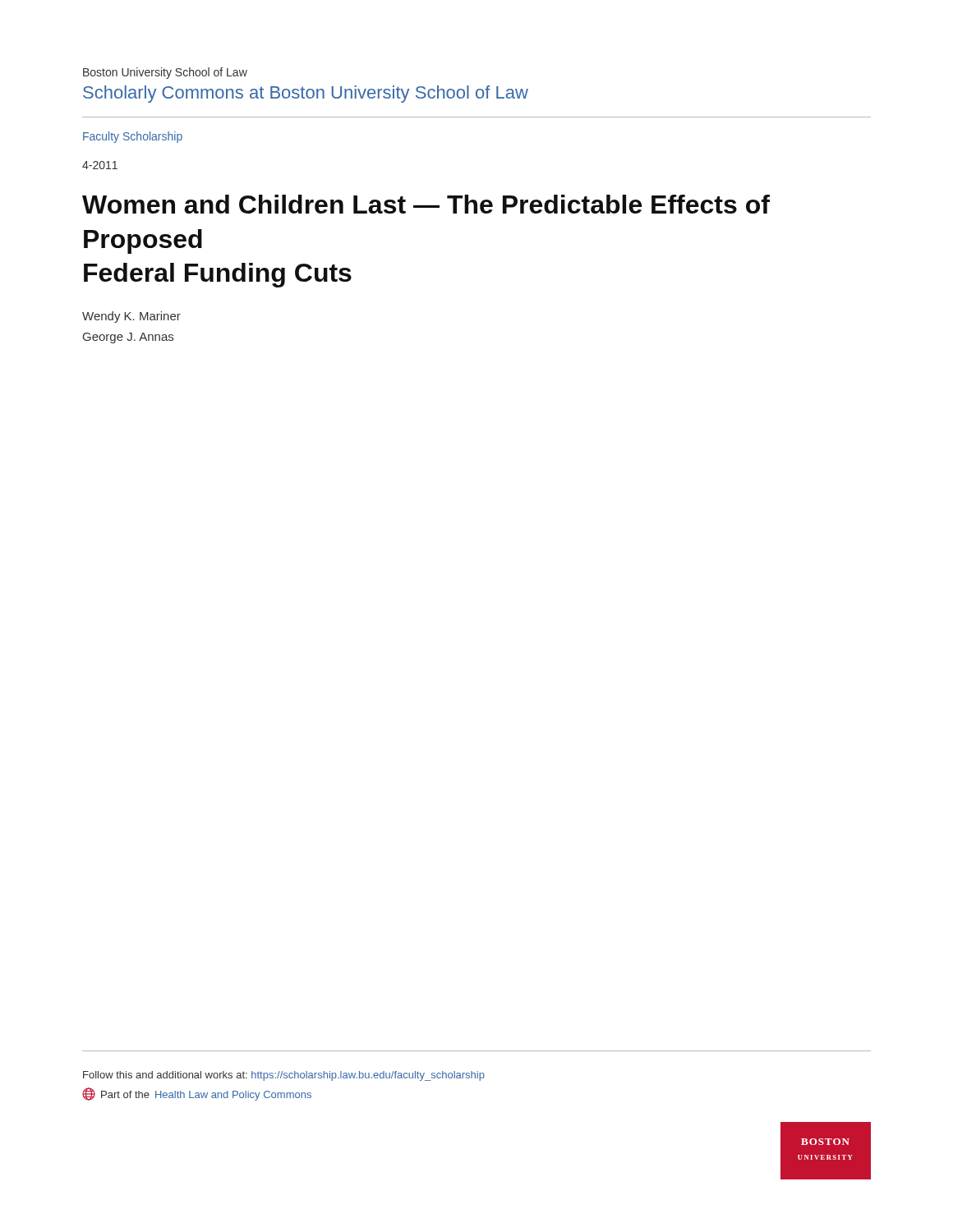This screenshot has width=953, height=1232.
Task: Locate the text that reads "Wendy K. Mariner"
Action: pos(131,316)
